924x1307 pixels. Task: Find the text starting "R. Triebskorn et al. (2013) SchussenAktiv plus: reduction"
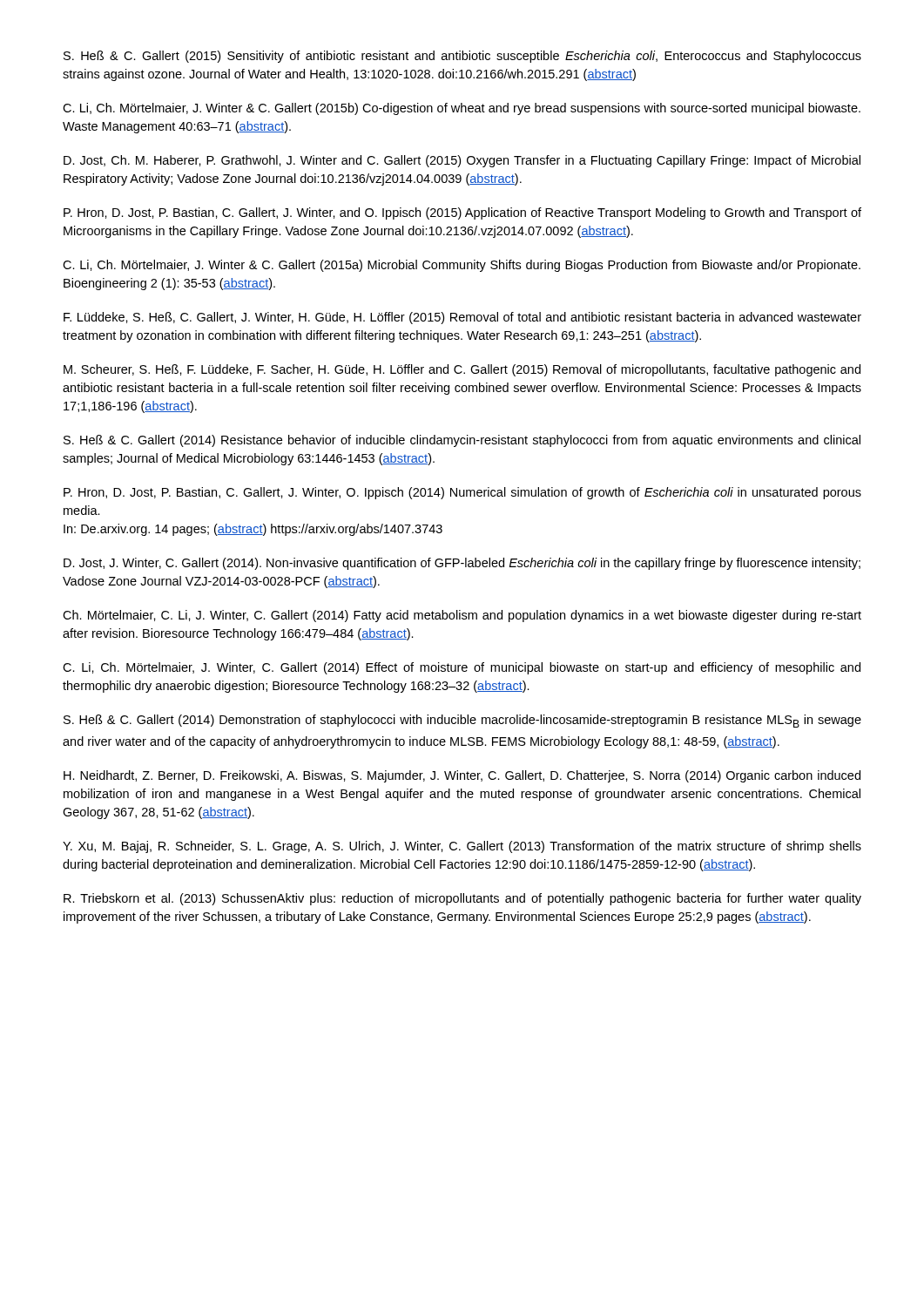462,907
